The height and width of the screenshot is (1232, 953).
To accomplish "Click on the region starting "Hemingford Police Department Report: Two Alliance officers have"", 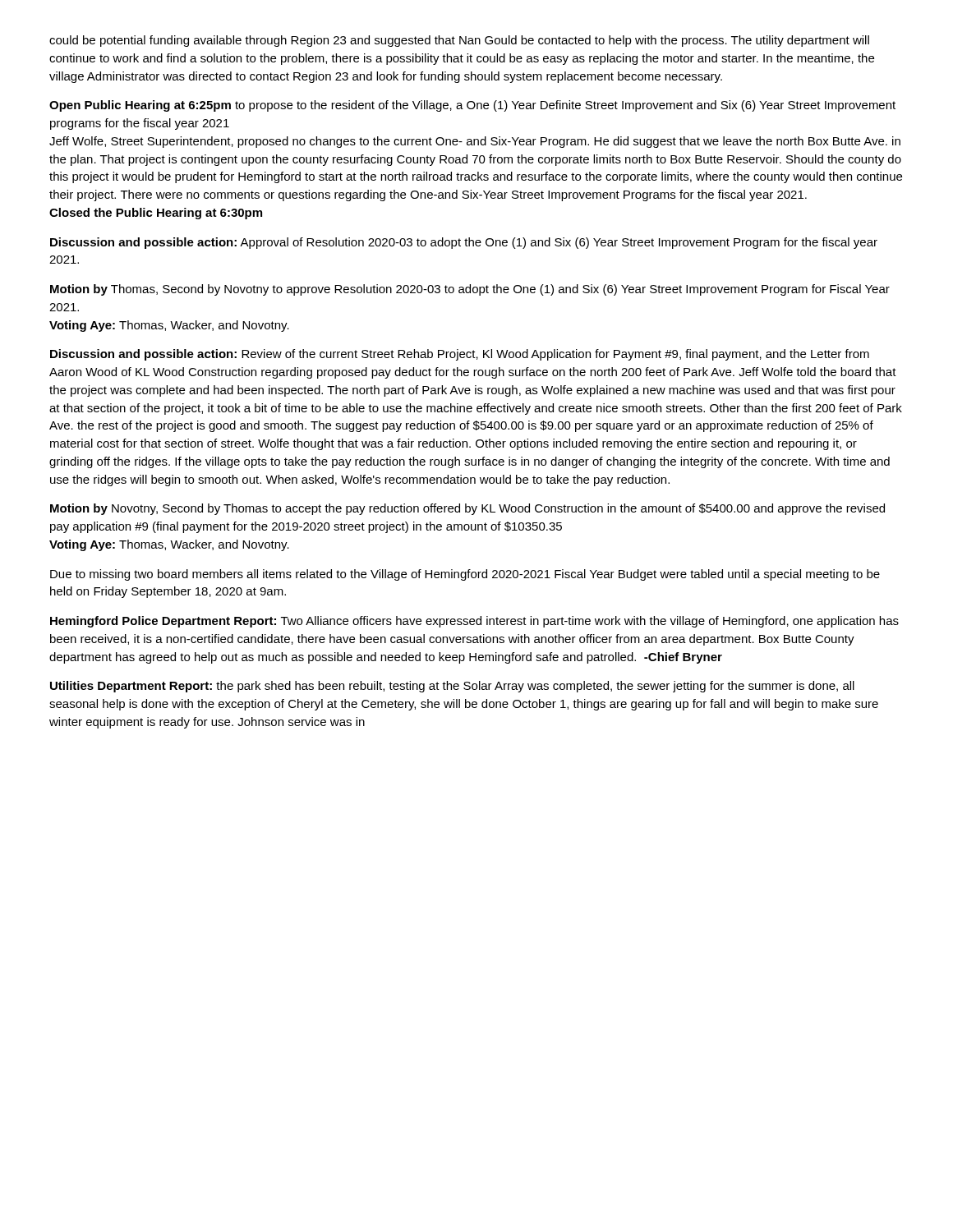I will [476, 639].
